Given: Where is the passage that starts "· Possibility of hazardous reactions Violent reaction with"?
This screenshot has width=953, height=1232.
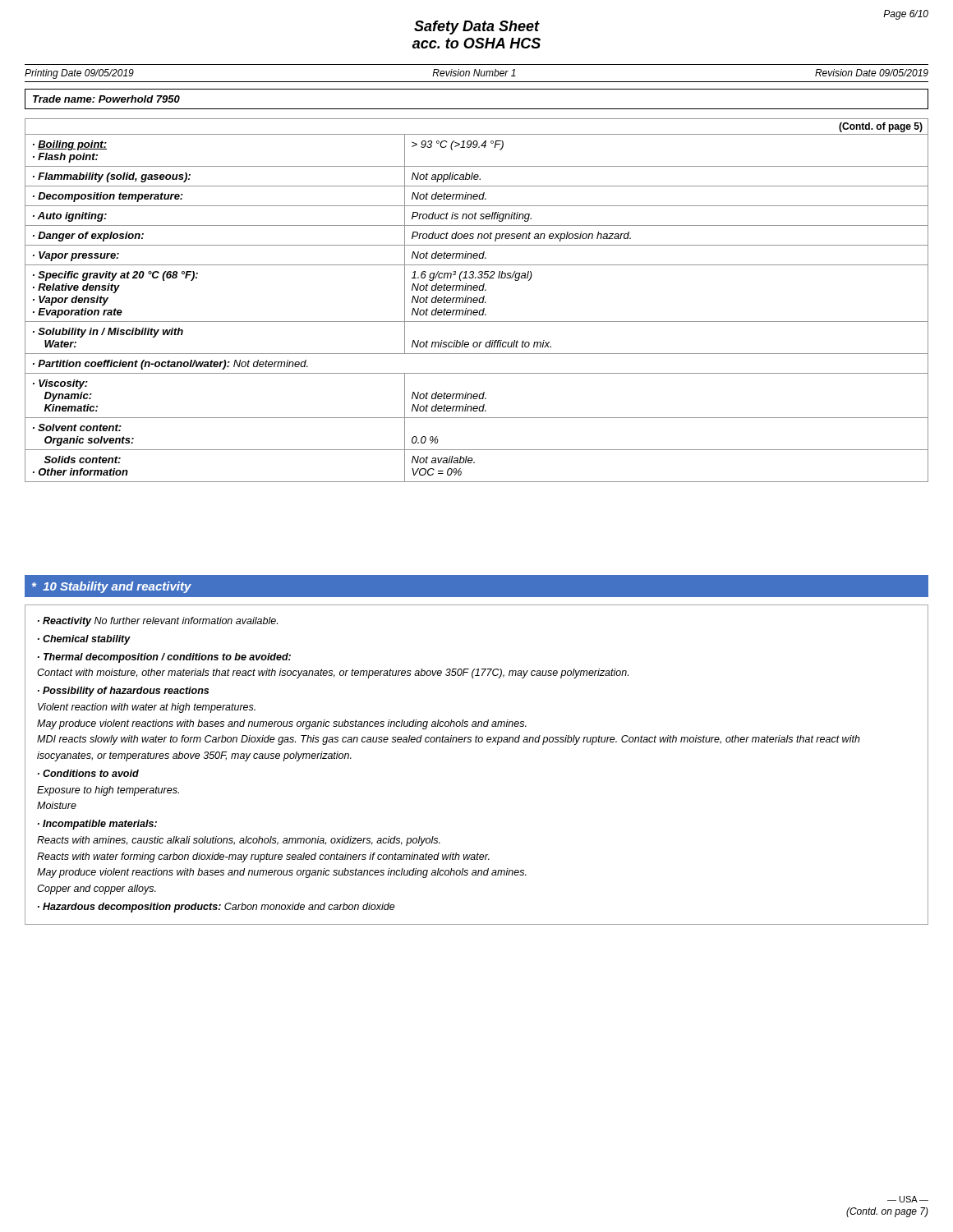Looking at the screenshot, I should tap(449, 723).
